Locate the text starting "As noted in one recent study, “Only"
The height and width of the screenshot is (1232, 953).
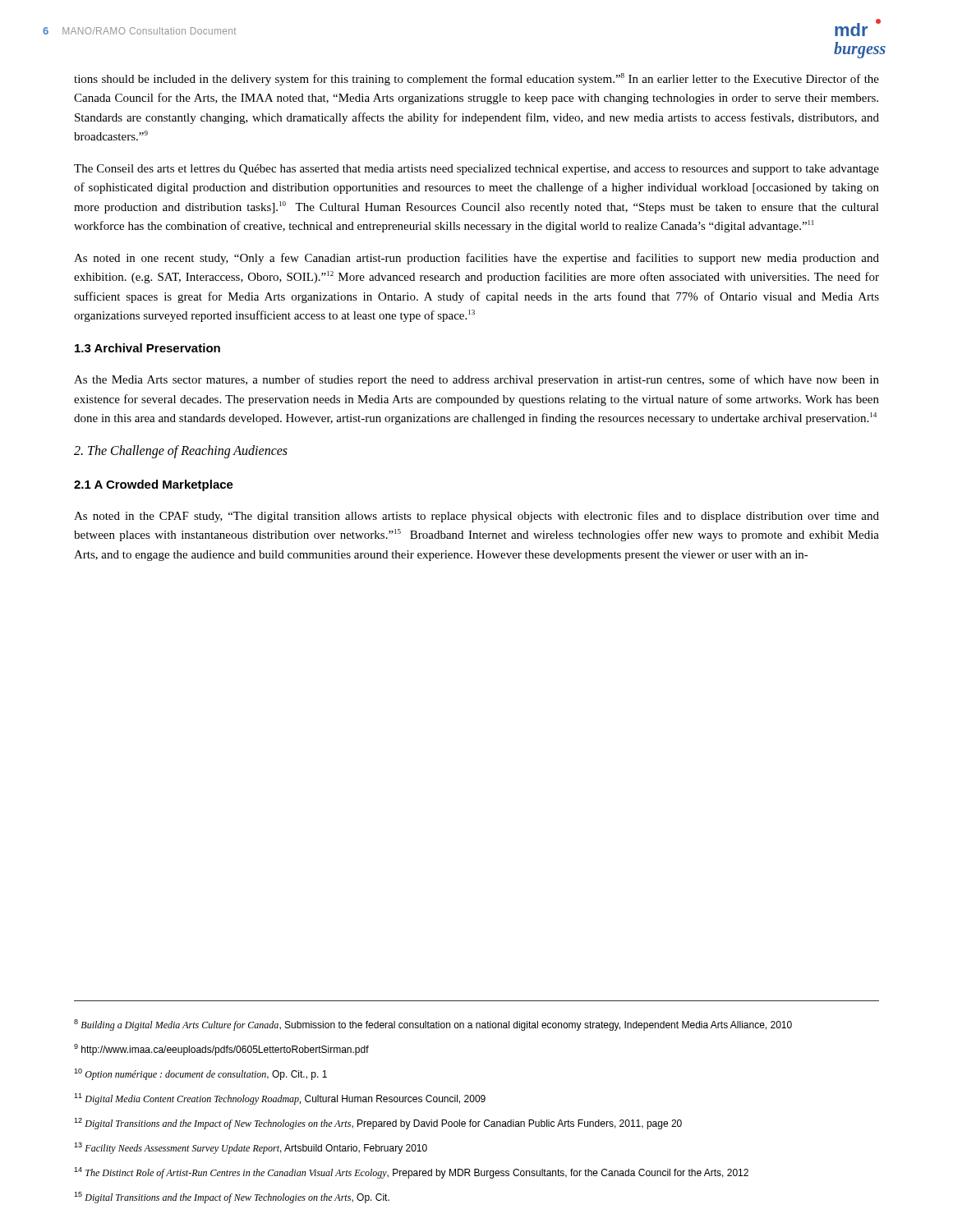tap(476, 287)
